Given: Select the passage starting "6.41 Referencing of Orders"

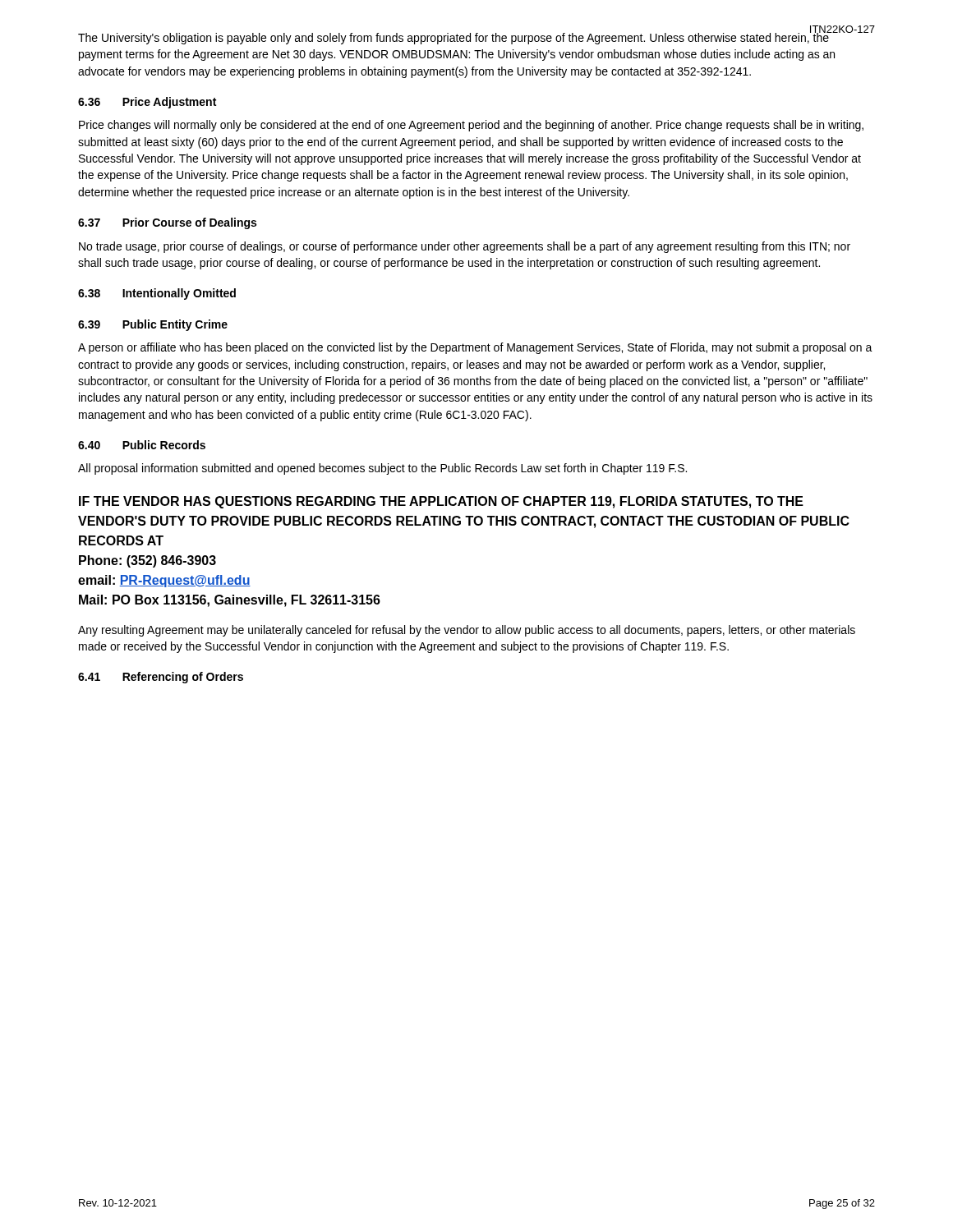Looking at the screenshot, I should coord(161,678).
